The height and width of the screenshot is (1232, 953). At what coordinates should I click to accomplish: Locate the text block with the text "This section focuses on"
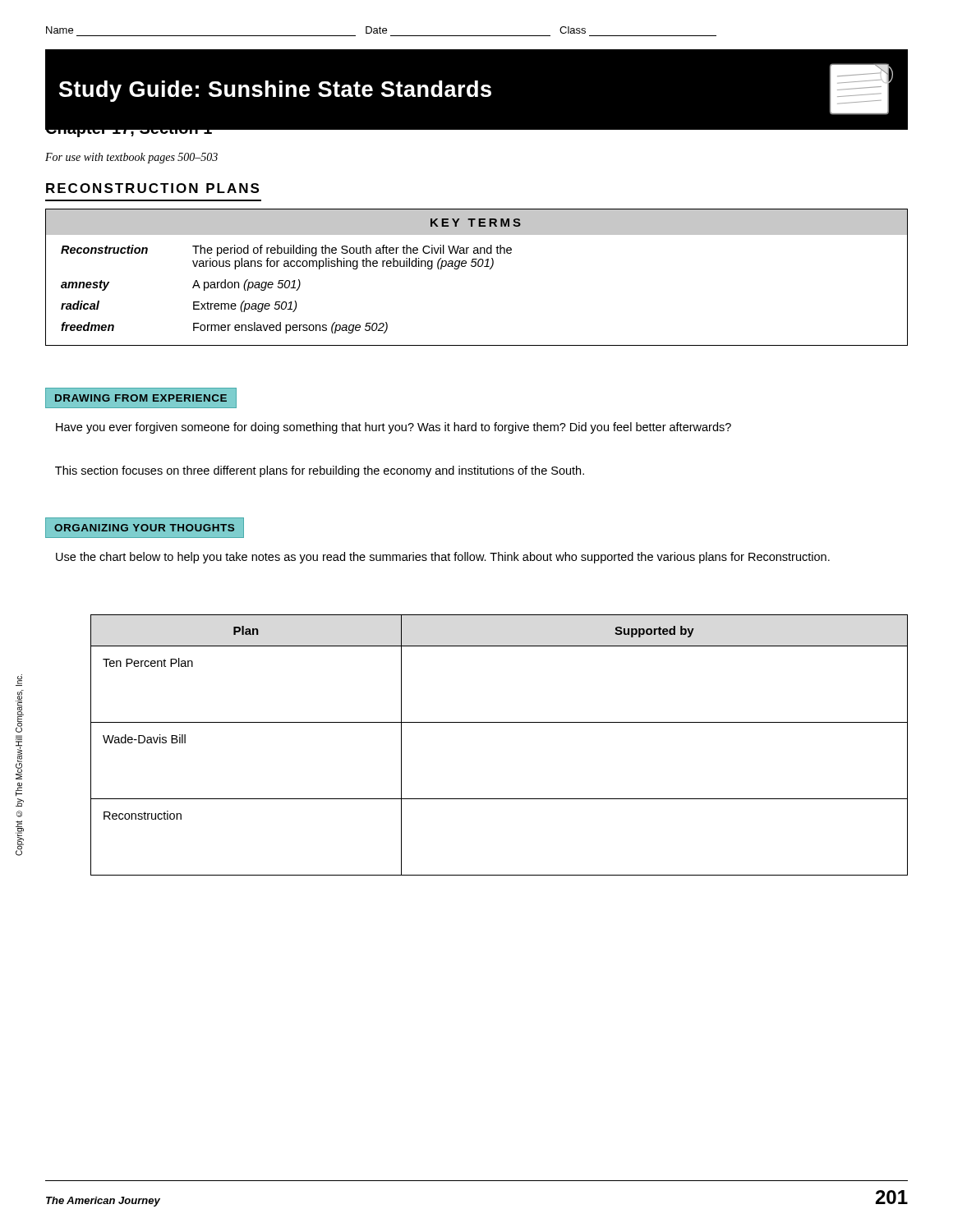coord(315,471)
